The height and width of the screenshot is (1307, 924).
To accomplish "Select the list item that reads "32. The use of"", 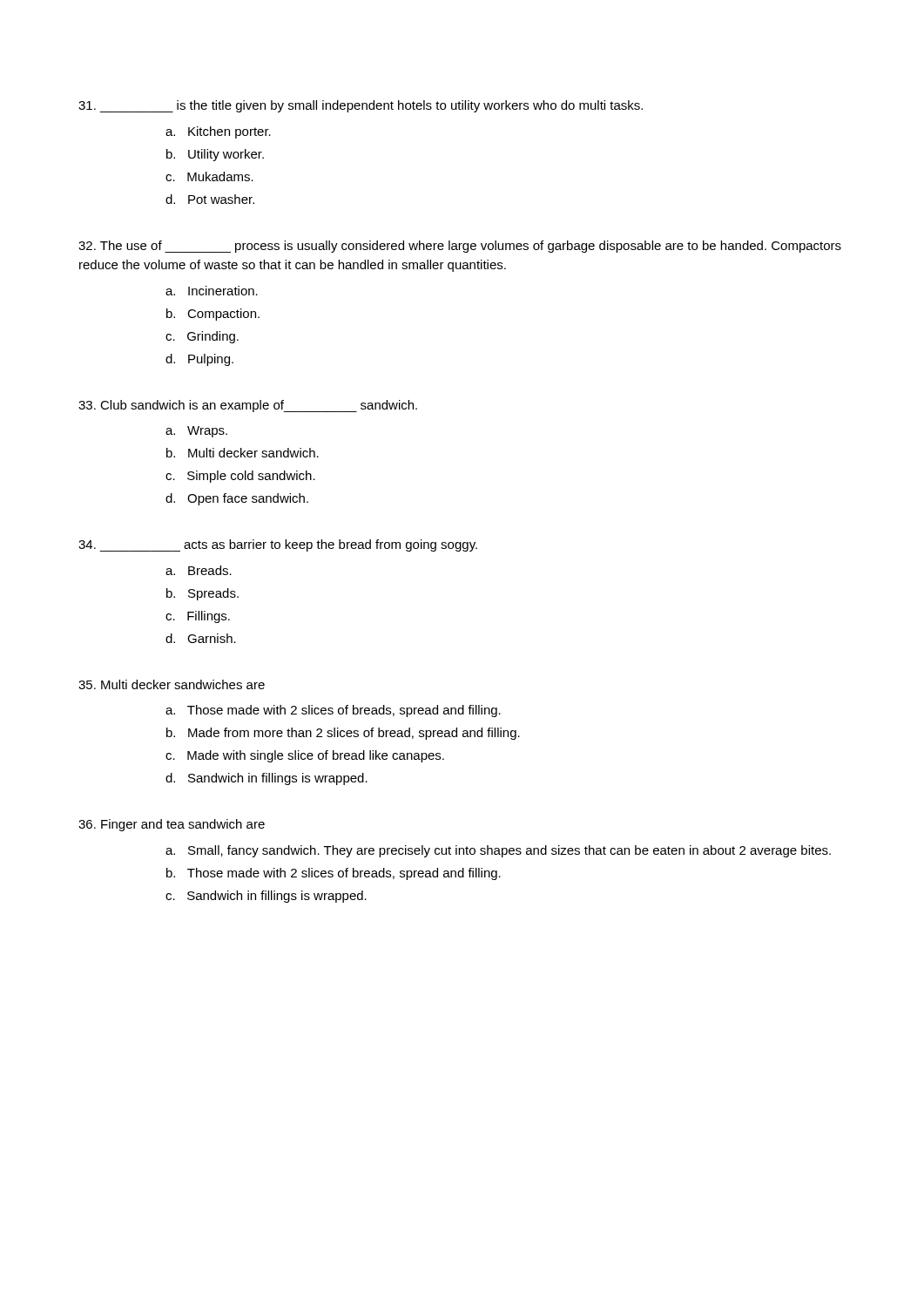I will (460, 247).
